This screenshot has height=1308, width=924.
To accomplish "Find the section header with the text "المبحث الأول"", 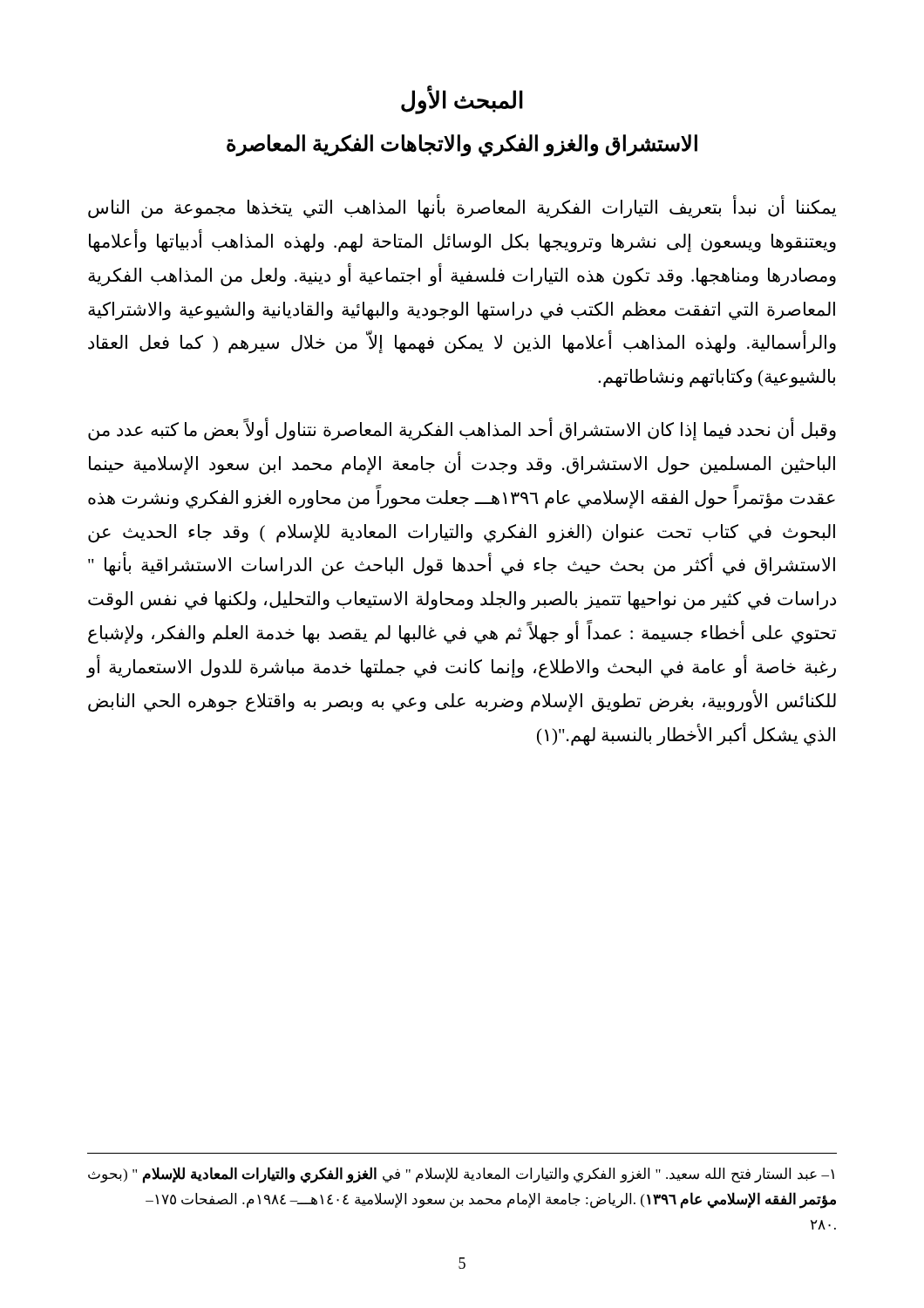I will (462, 101).
